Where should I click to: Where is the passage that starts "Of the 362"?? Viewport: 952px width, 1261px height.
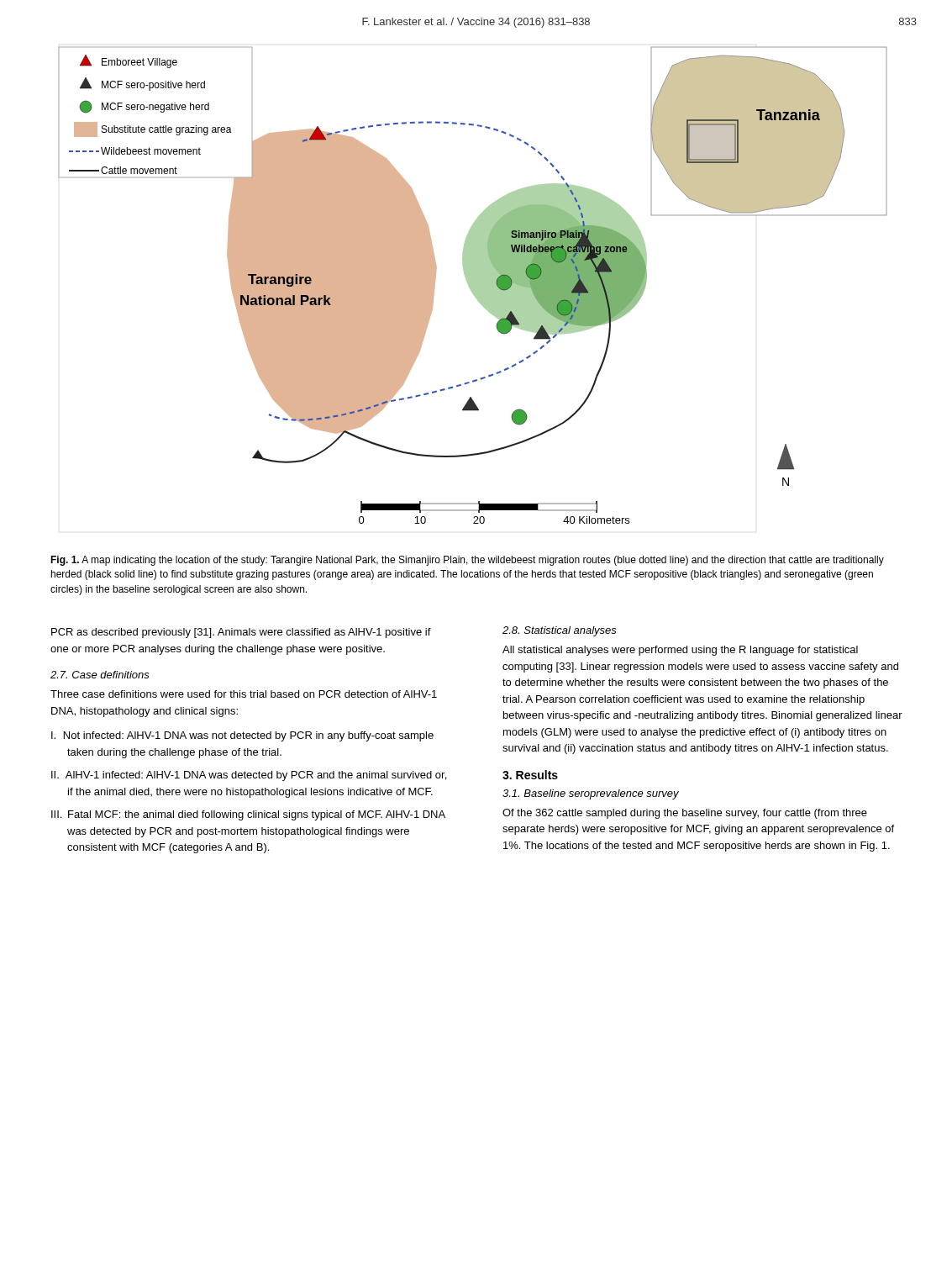coord(698,828)
